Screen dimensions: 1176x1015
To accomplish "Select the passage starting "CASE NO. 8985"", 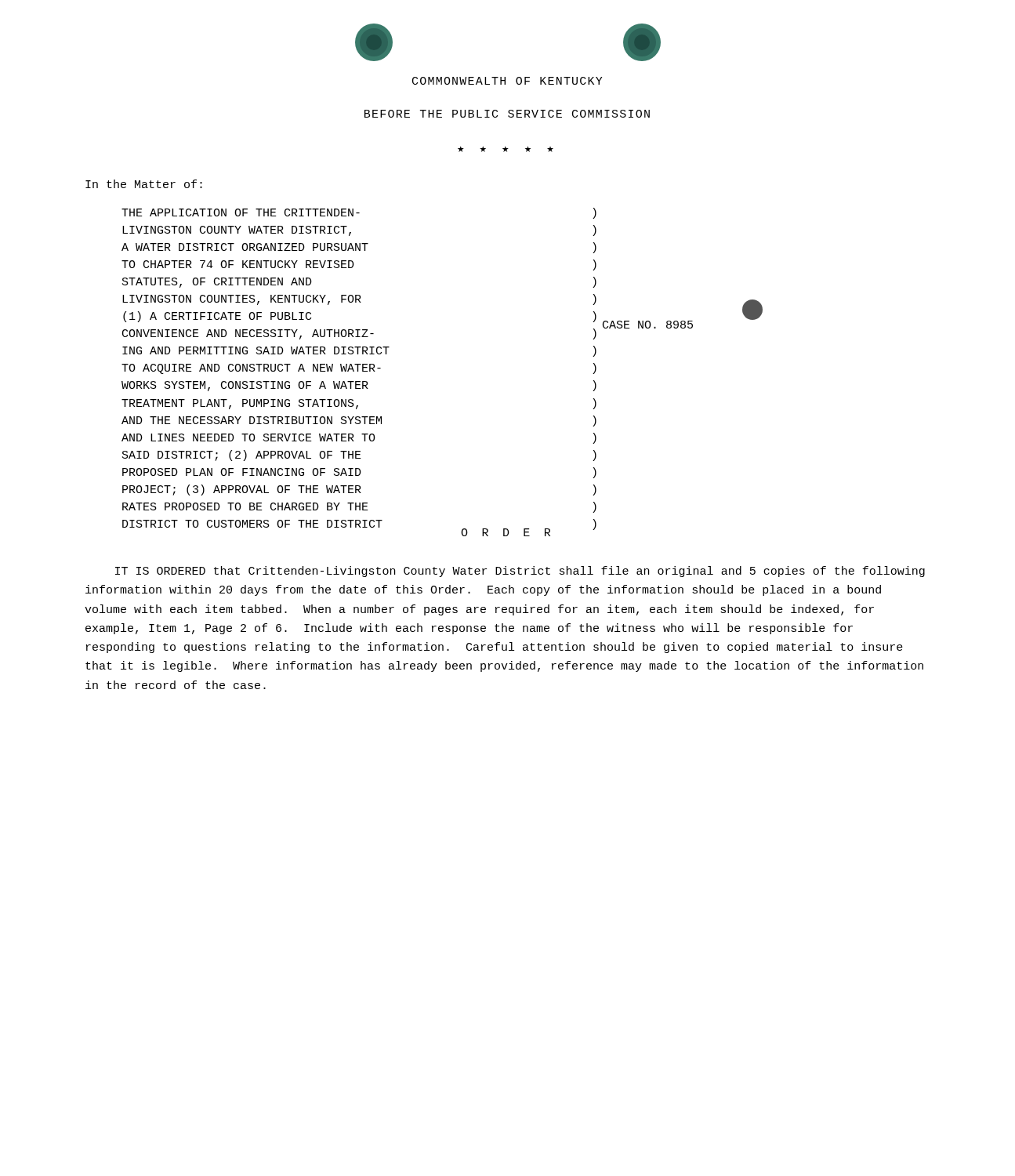I will tap(648, 326).
